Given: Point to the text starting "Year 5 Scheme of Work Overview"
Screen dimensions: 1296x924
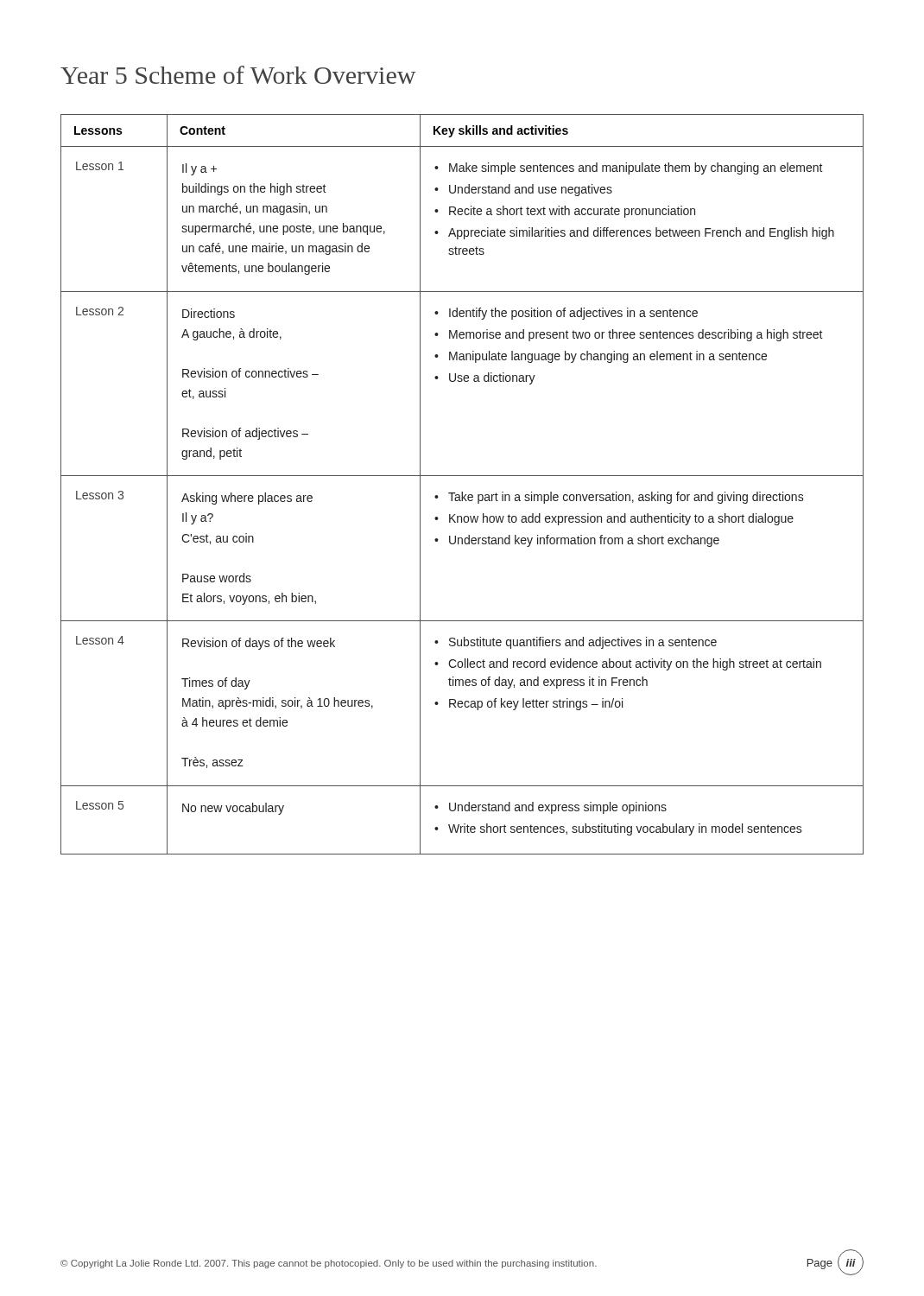Looking at the screenshot, I should point(238,75).
